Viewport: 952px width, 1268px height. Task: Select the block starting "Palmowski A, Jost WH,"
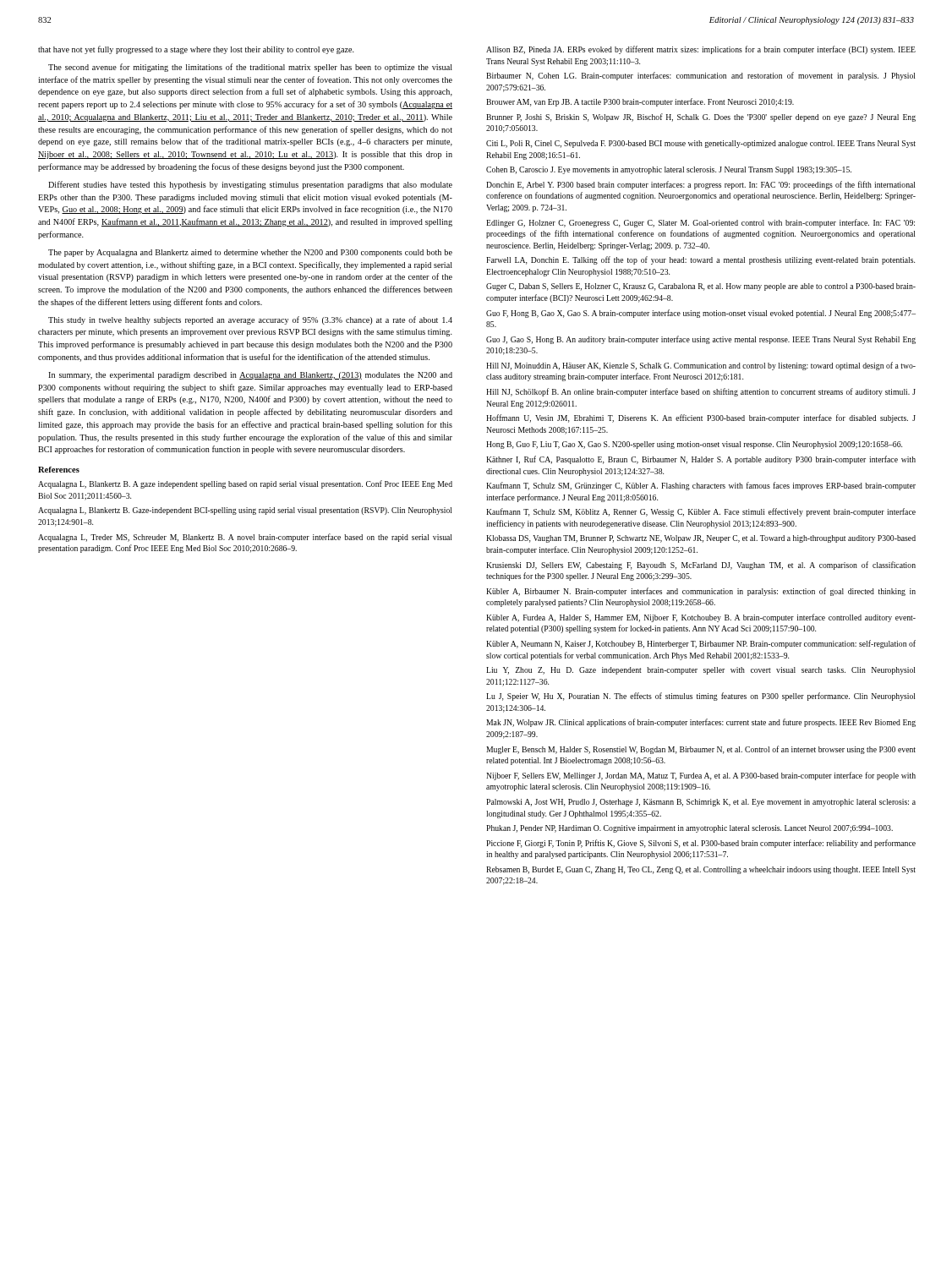701,807
